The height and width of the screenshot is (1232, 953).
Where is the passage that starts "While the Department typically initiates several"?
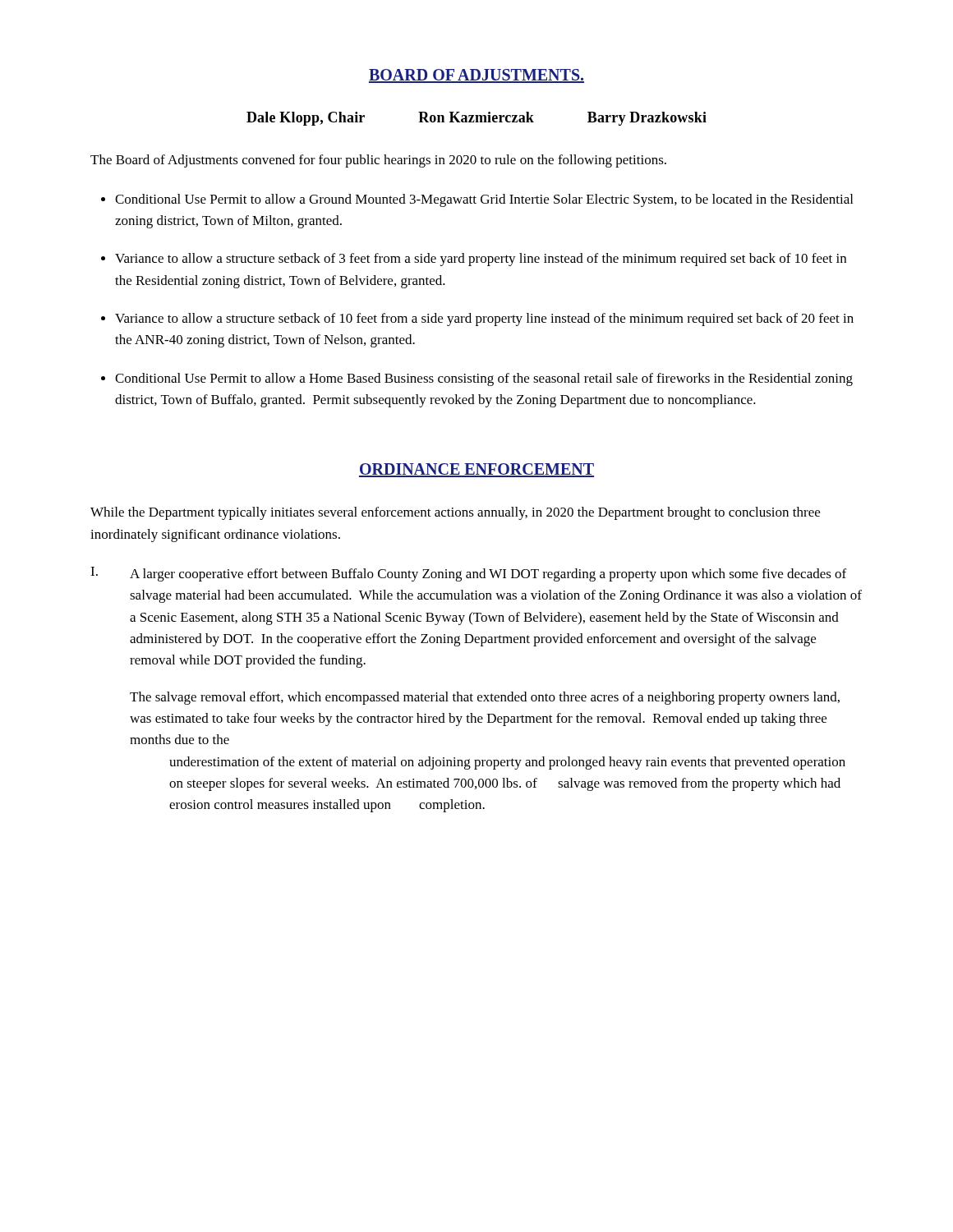pos(455,523)
